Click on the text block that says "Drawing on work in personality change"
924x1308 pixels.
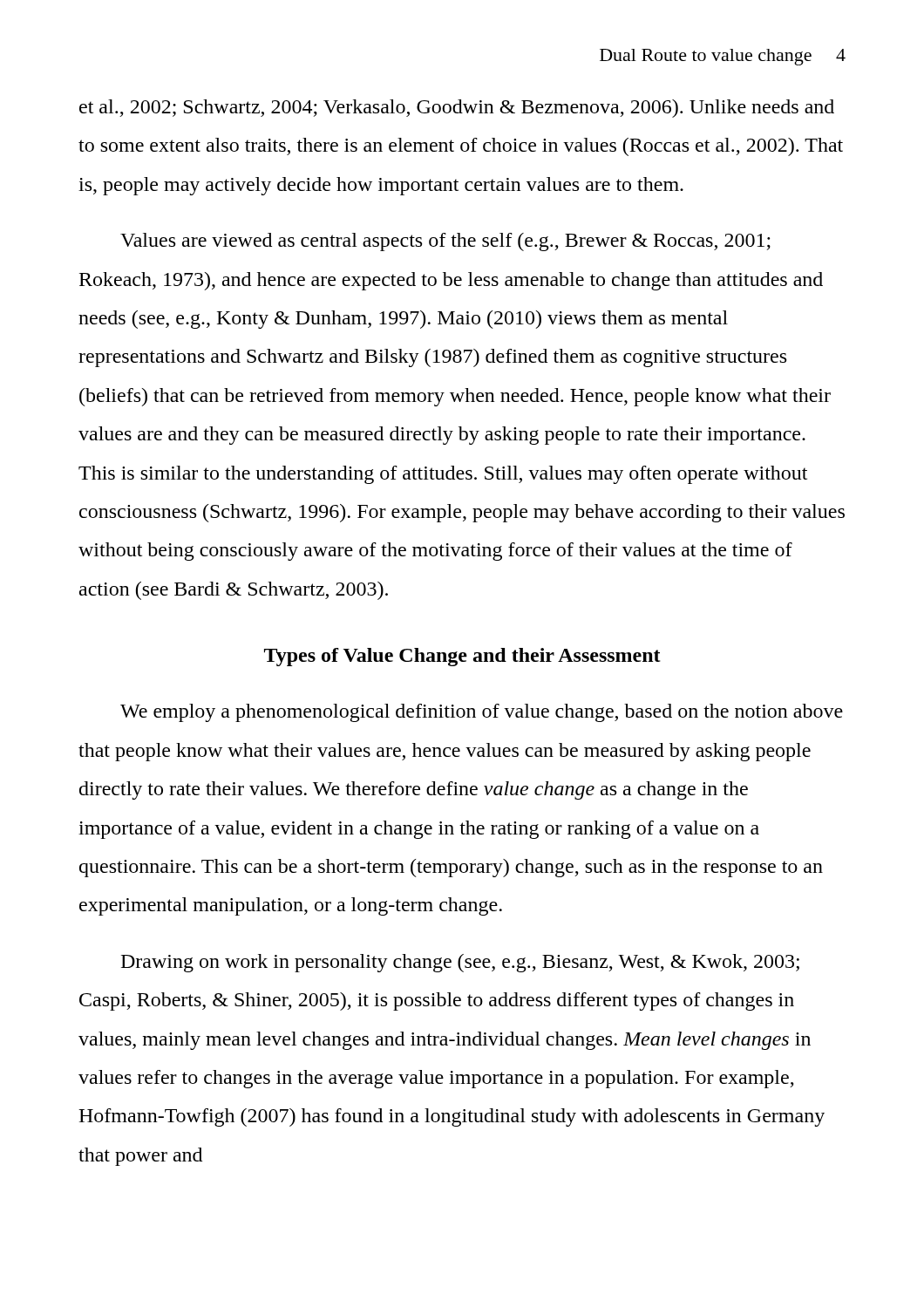click(460, 963)
